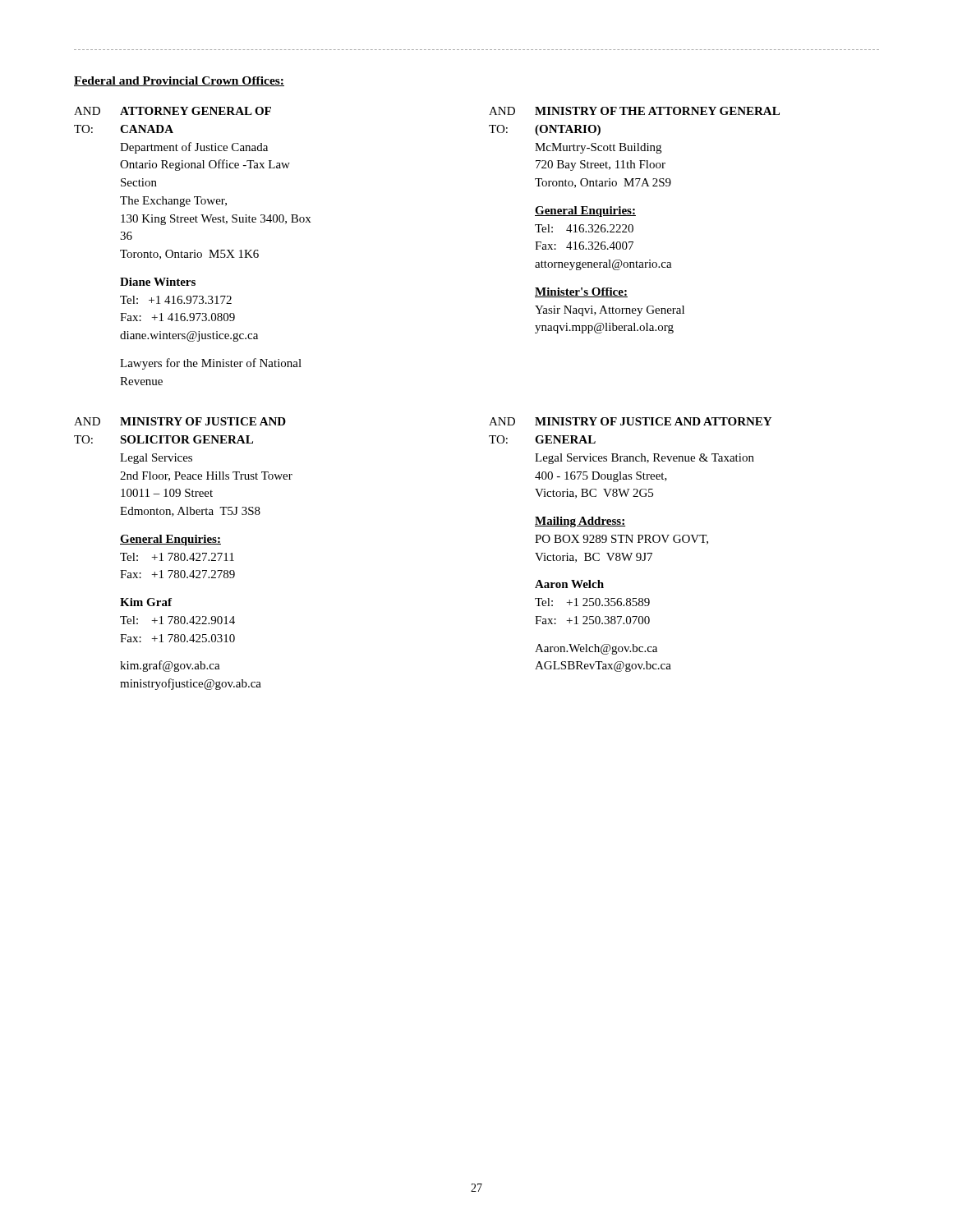
Task: Locate the text block with the text "AND TO: MINISTRY OF JUSTICE ANDSOLICITOR GENERAL Legal"
Action: 180,421
